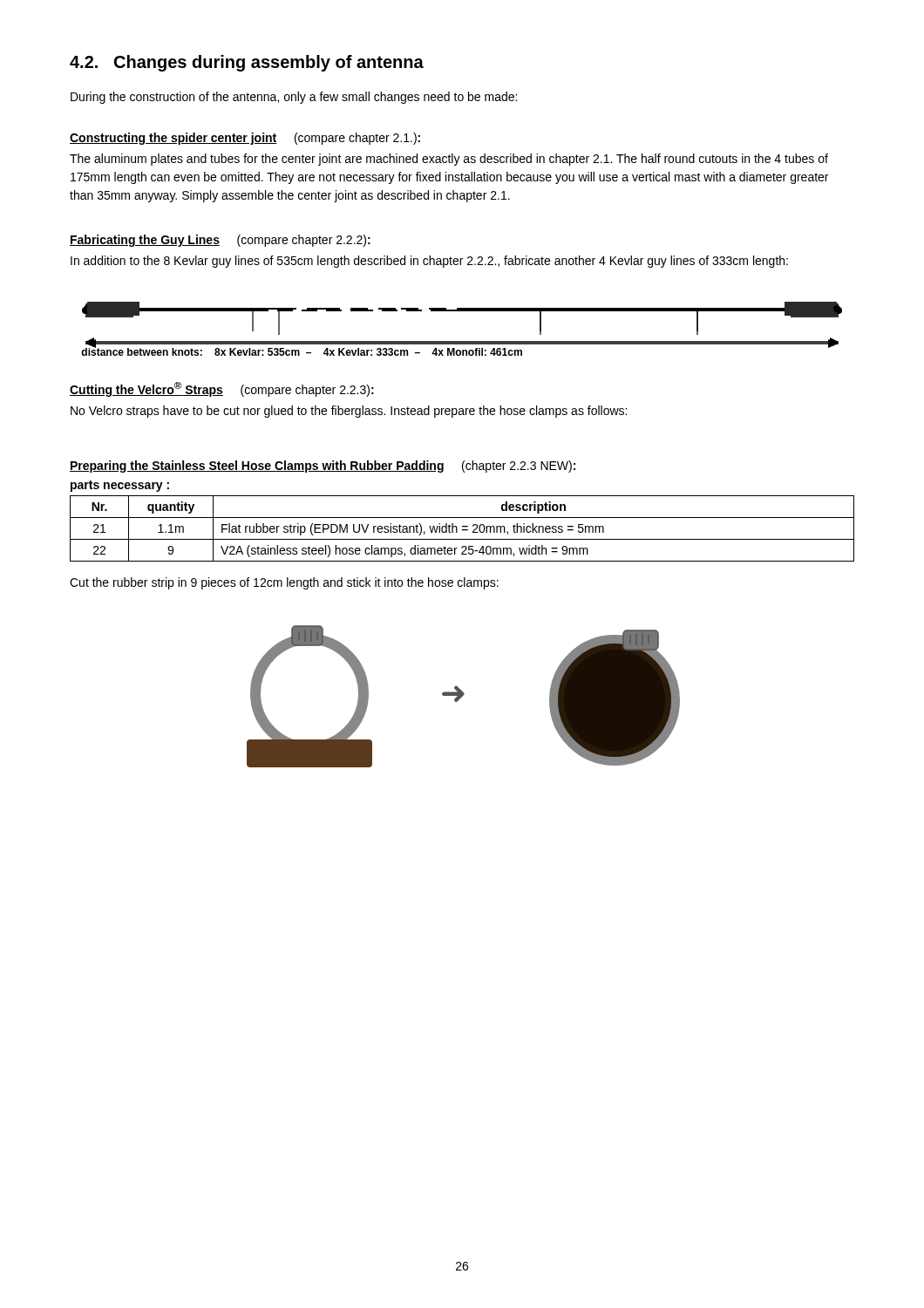Find the section header on this page that starts "Constructing the spider"
Image resolution: width=924 pixels, height=1308 pixels.
(246, 138)
